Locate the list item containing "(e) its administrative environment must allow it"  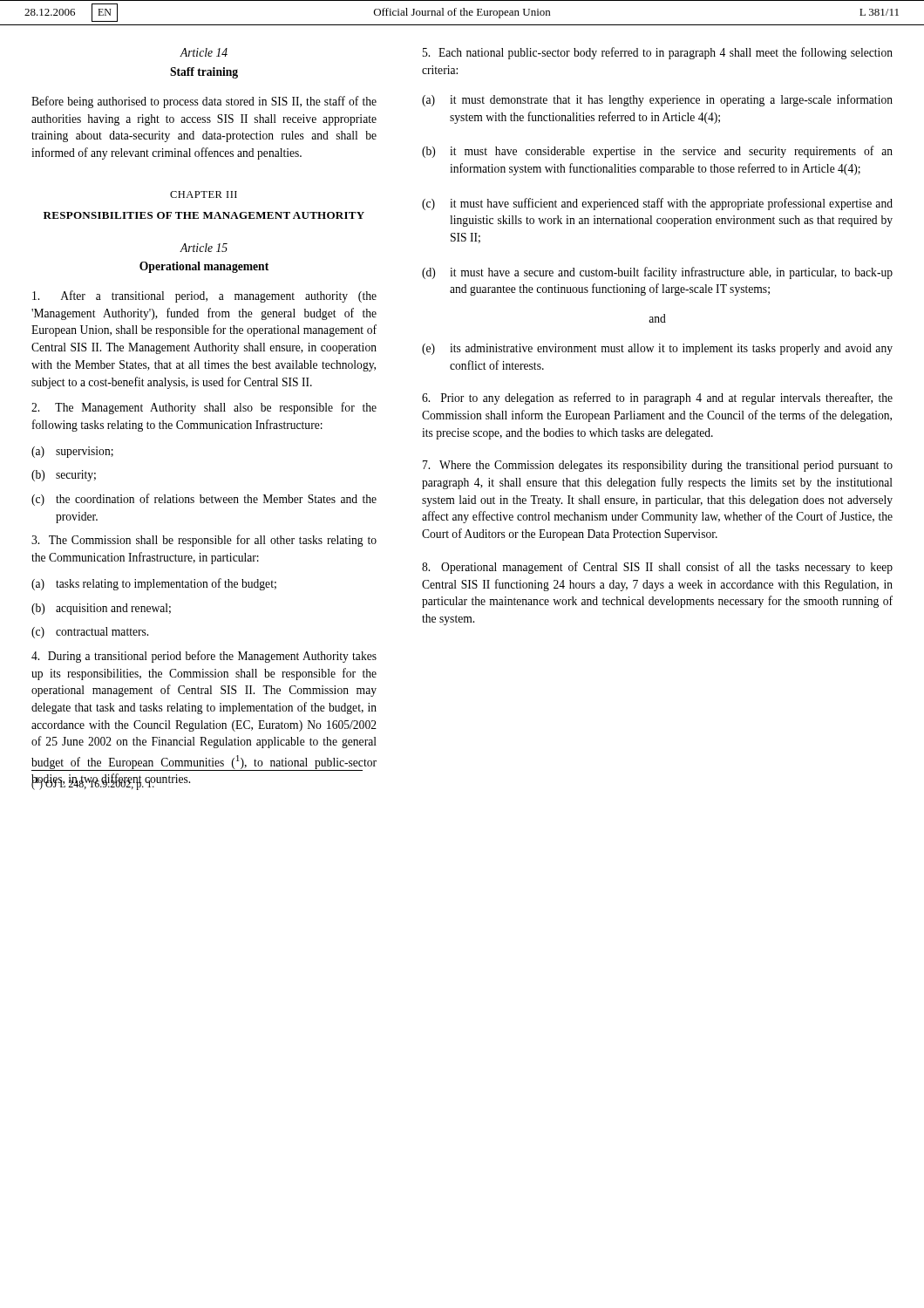(x=657, y=357)
